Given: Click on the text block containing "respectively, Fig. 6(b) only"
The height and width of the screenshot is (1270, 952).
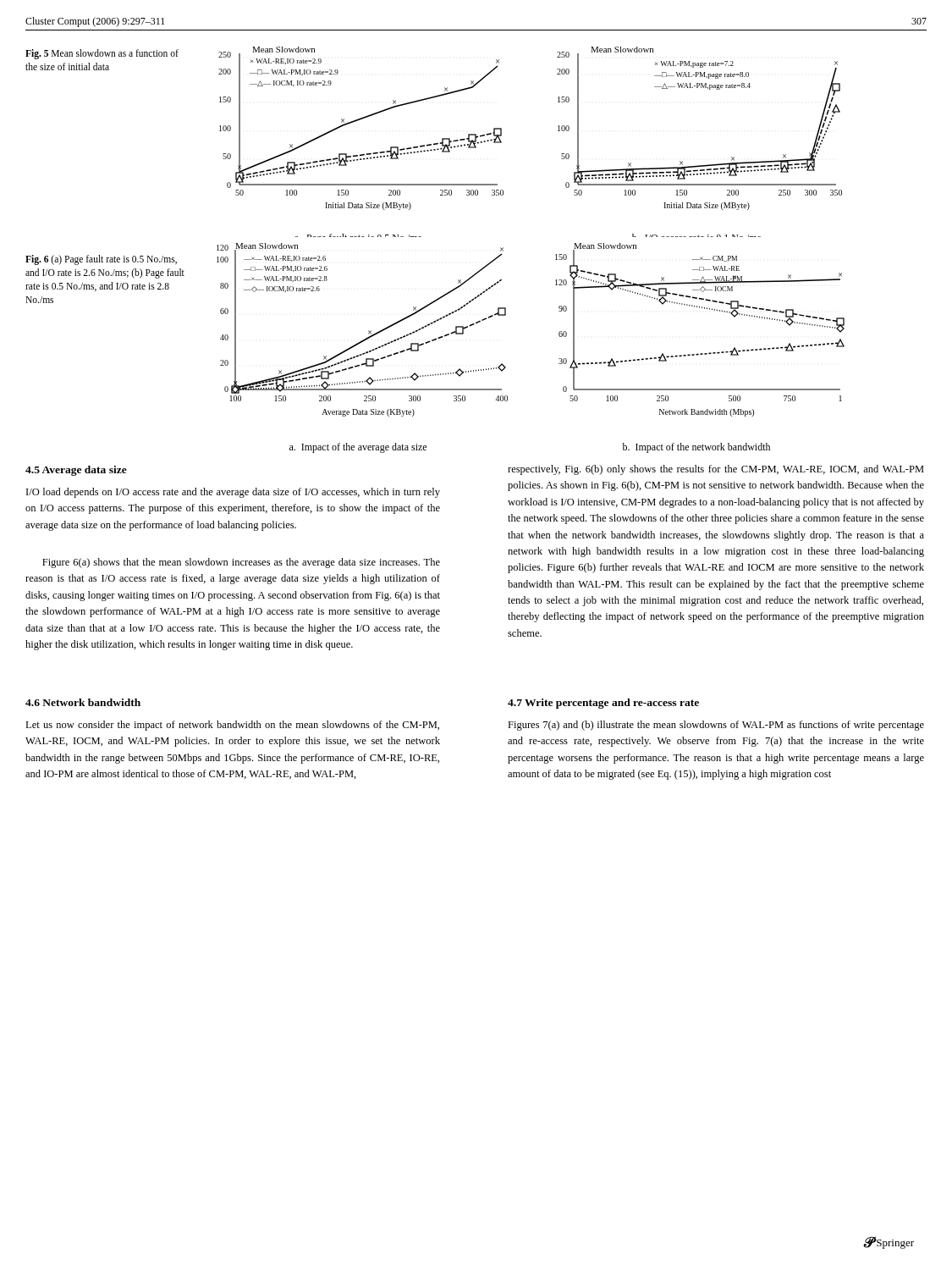Looking at the screenshot, I should (x=716, y=551).
